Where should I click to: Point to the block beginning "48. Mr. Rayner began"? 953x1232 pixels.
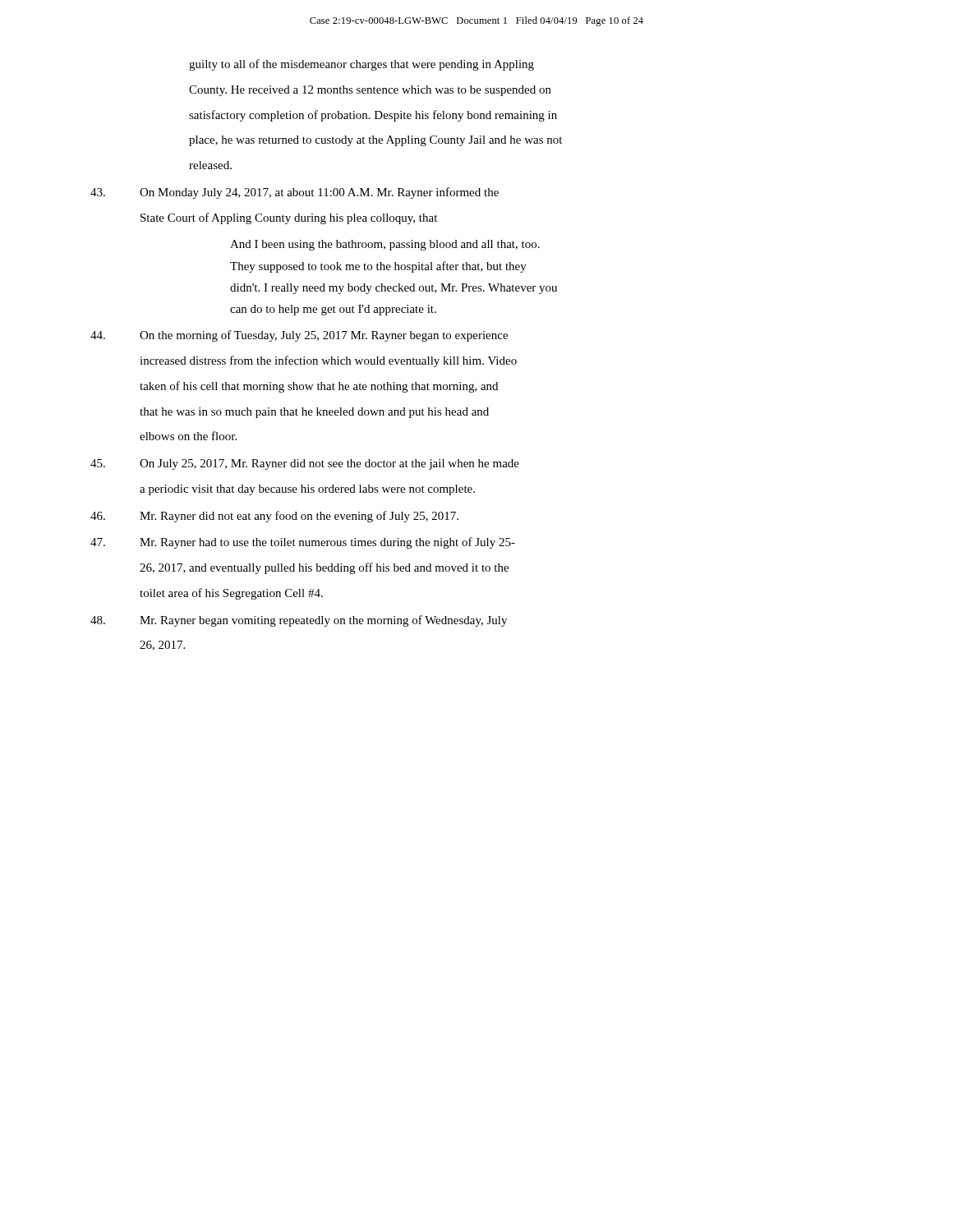(x=485, y=633)
